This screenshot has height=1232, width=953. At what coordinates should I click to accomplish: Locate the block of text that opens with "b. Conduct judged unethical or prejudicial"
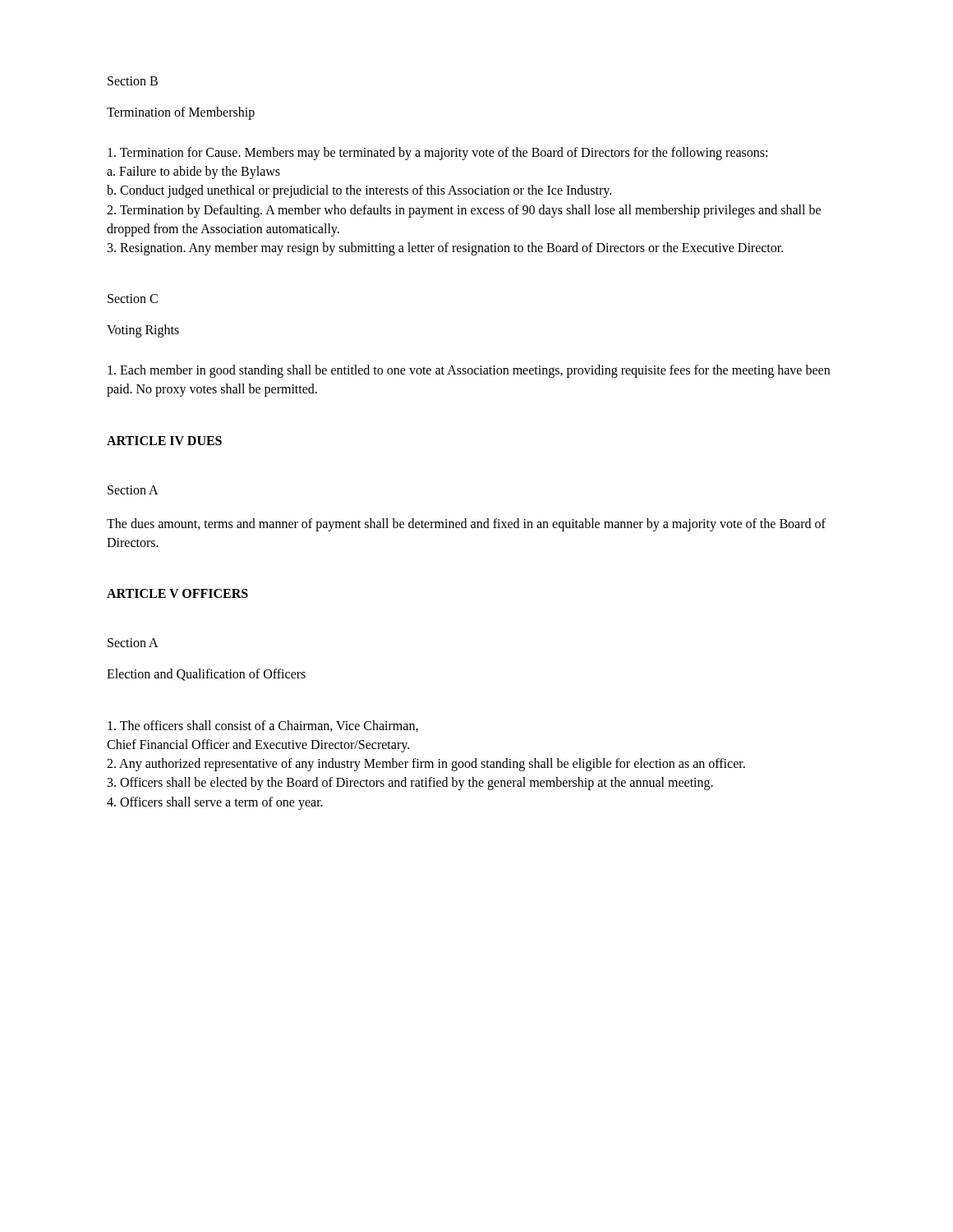pyautogui.click(x=476, y=191)
